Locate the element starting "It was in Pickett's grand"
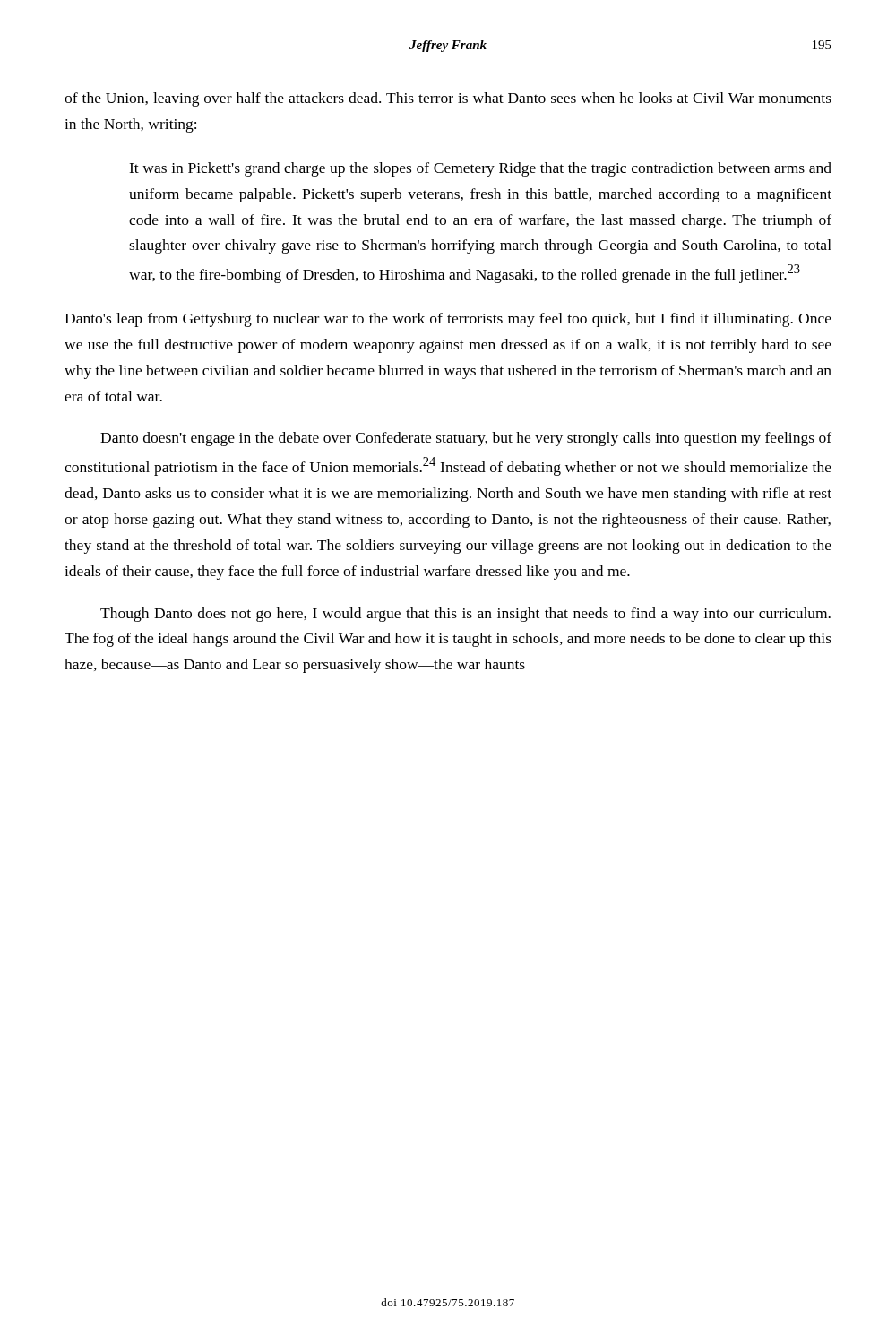 (480, 221)
